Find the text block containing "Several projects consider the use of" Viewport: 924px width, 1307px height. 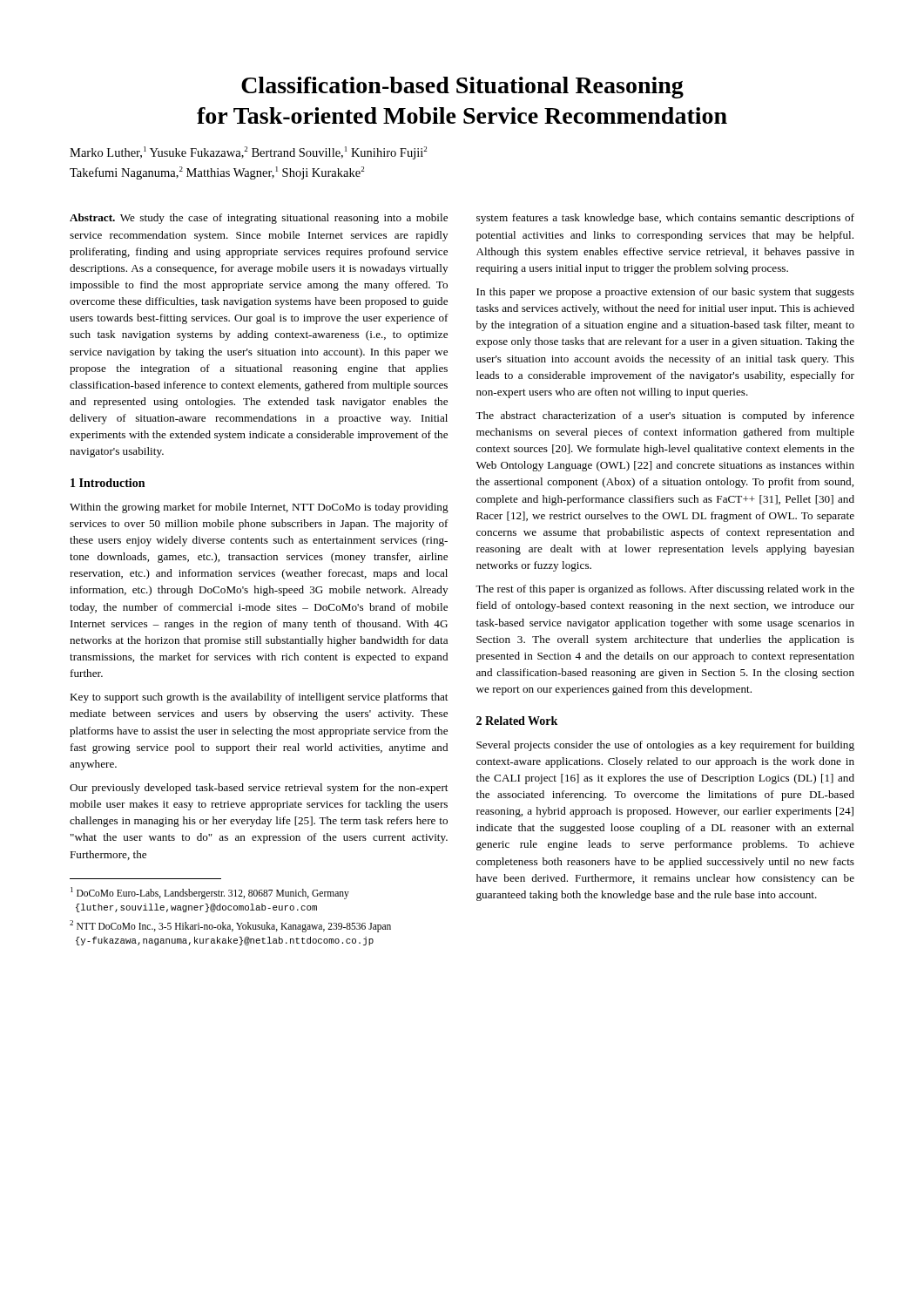tap(665, 819)
